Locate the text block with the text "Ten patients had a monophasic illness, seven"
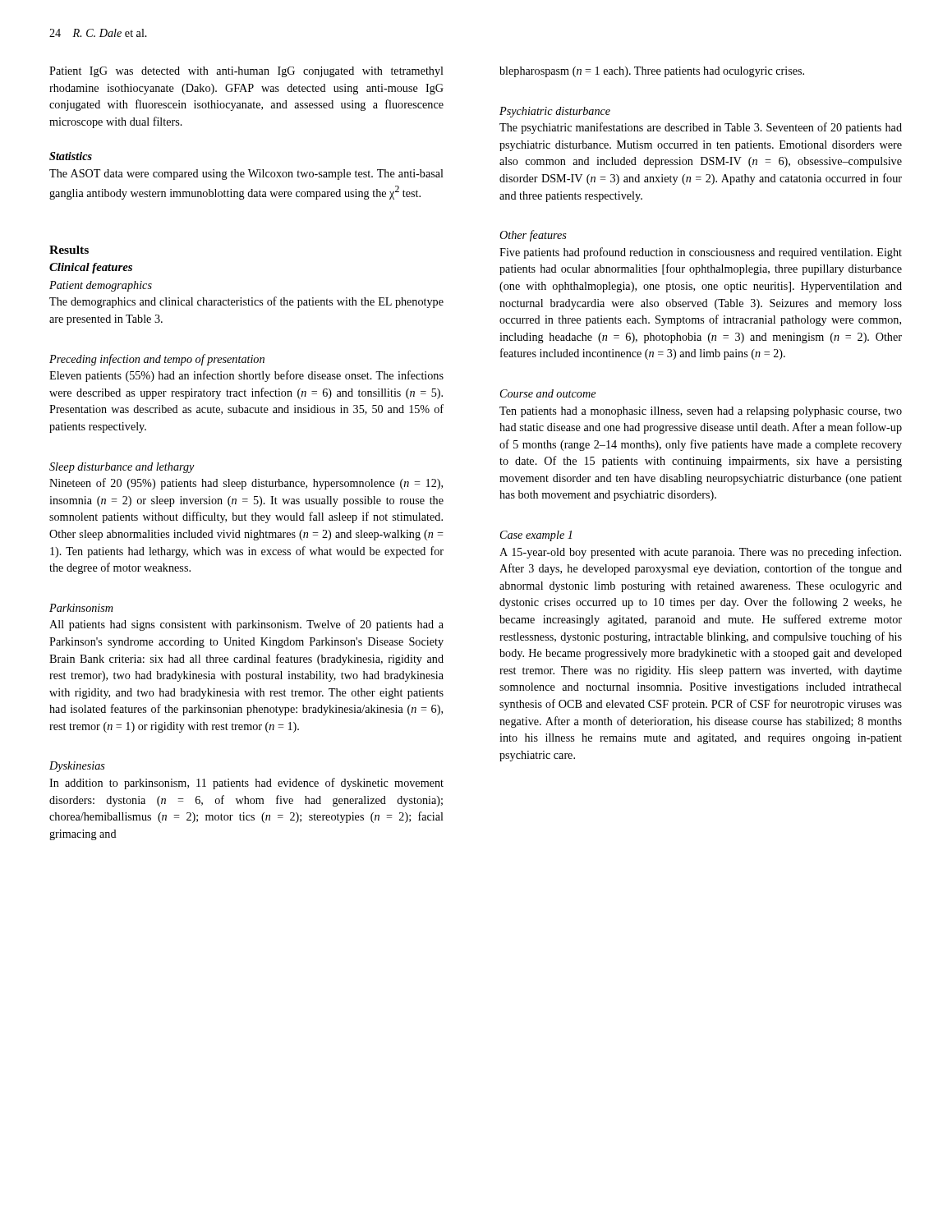The height and width of the screenshot is (1232, 952). 701,453
